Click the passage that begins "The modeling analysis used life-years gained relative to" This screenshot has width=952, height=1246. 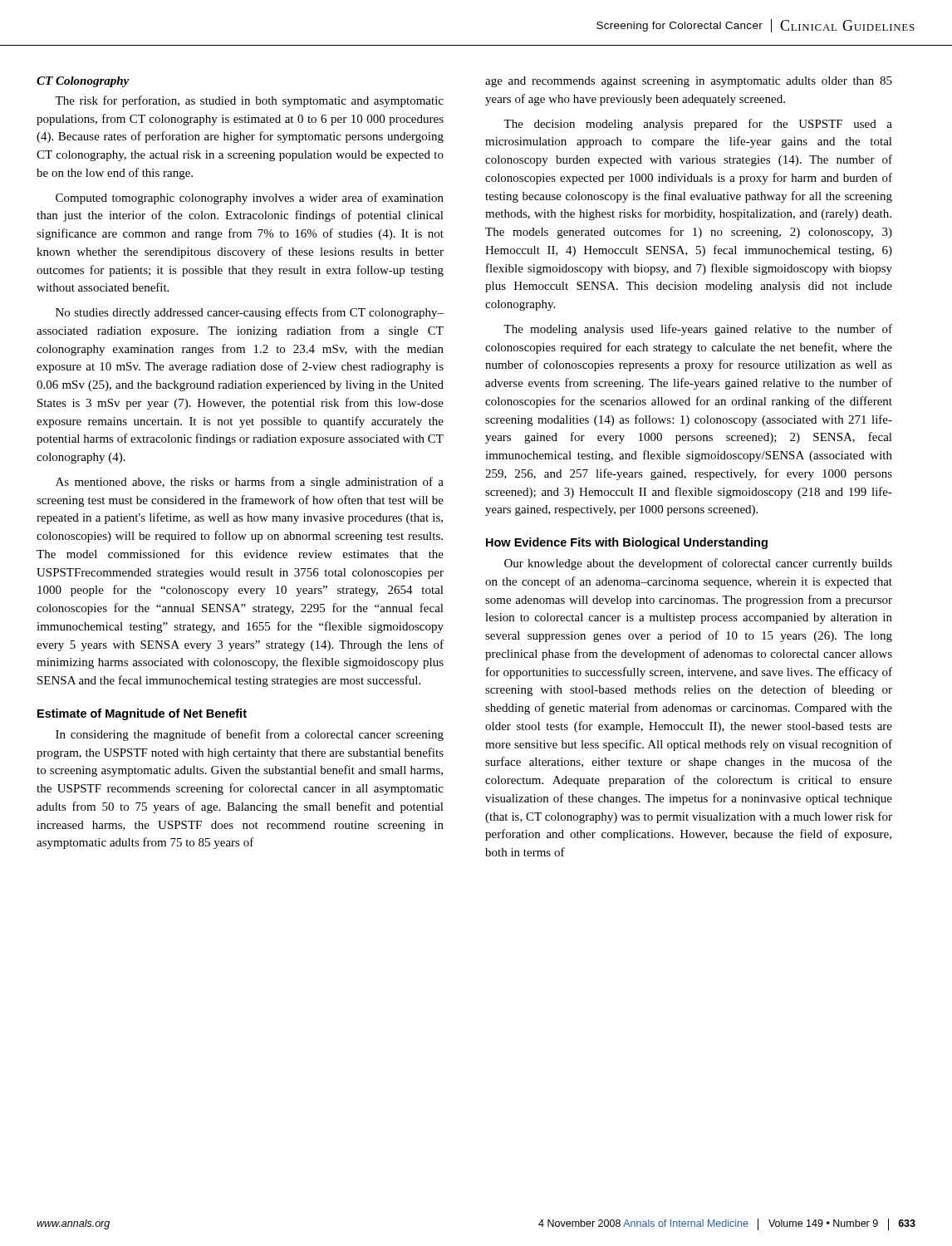(689, 420)
